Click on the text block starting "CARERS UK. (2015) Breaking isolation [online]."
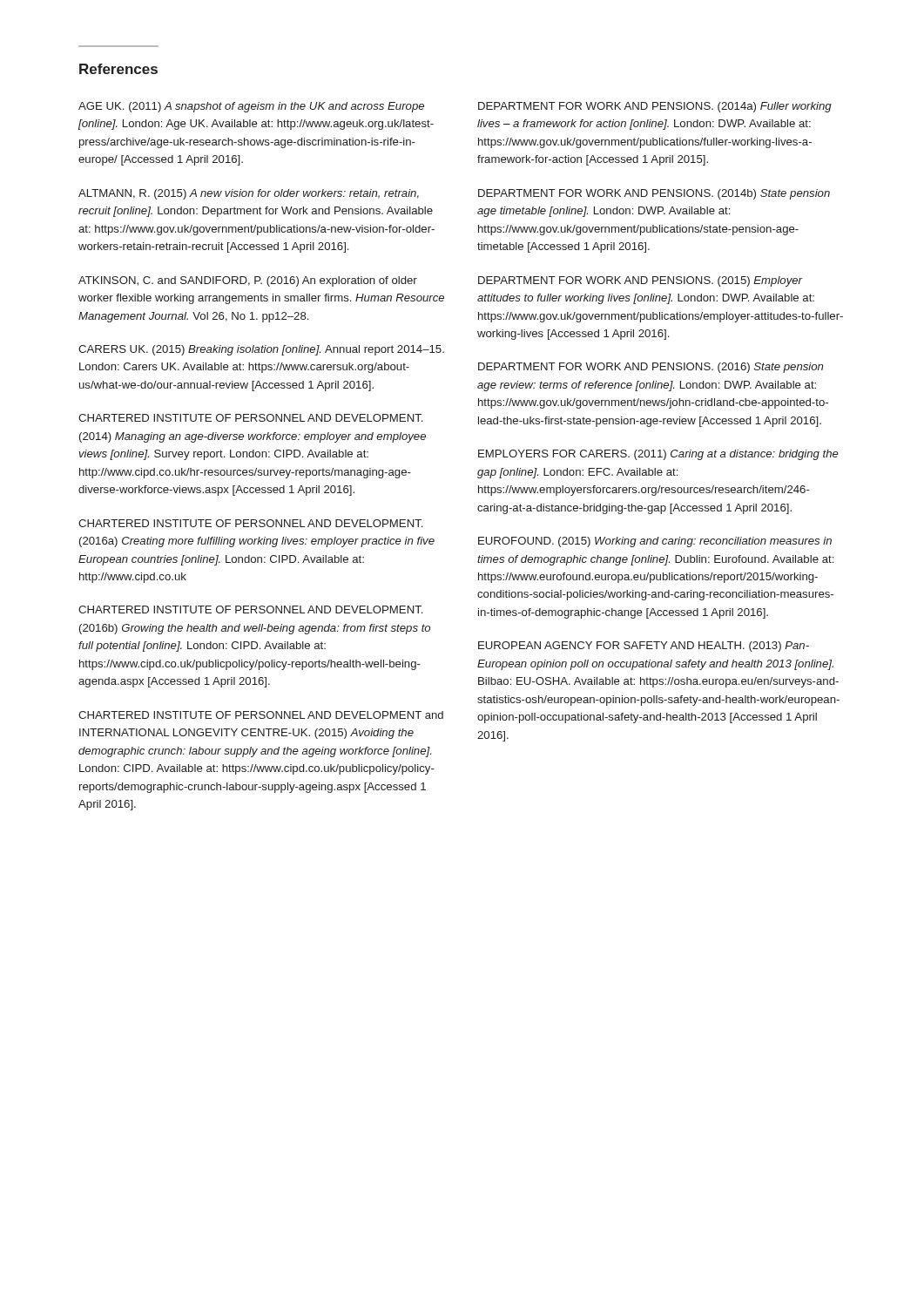This screenshot has width=924, height=1307. (x=262, y=367)
